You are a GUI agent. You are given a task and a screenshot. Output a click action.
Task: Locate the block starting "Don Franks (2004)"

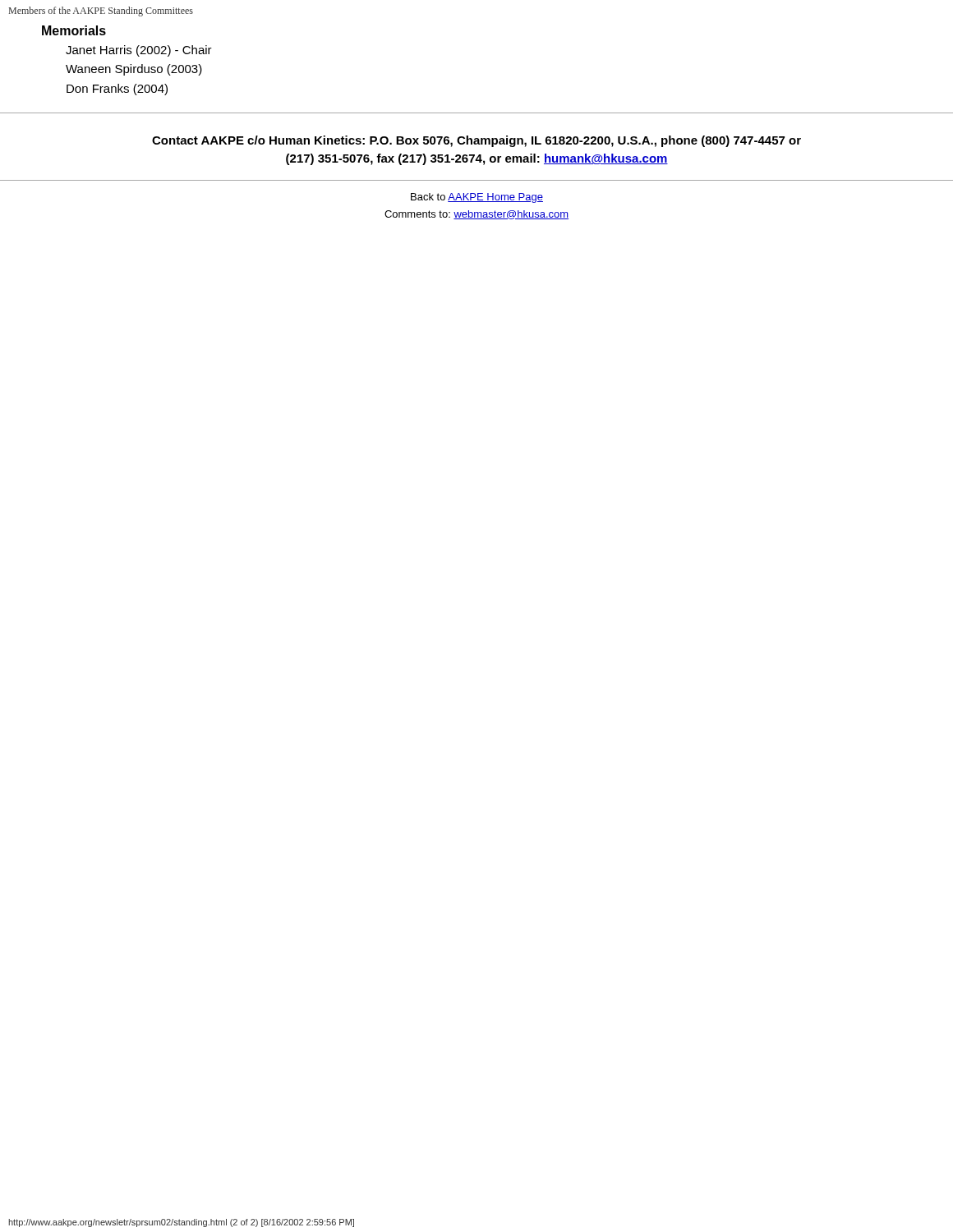pyautogui.click(x=117, y=88)
